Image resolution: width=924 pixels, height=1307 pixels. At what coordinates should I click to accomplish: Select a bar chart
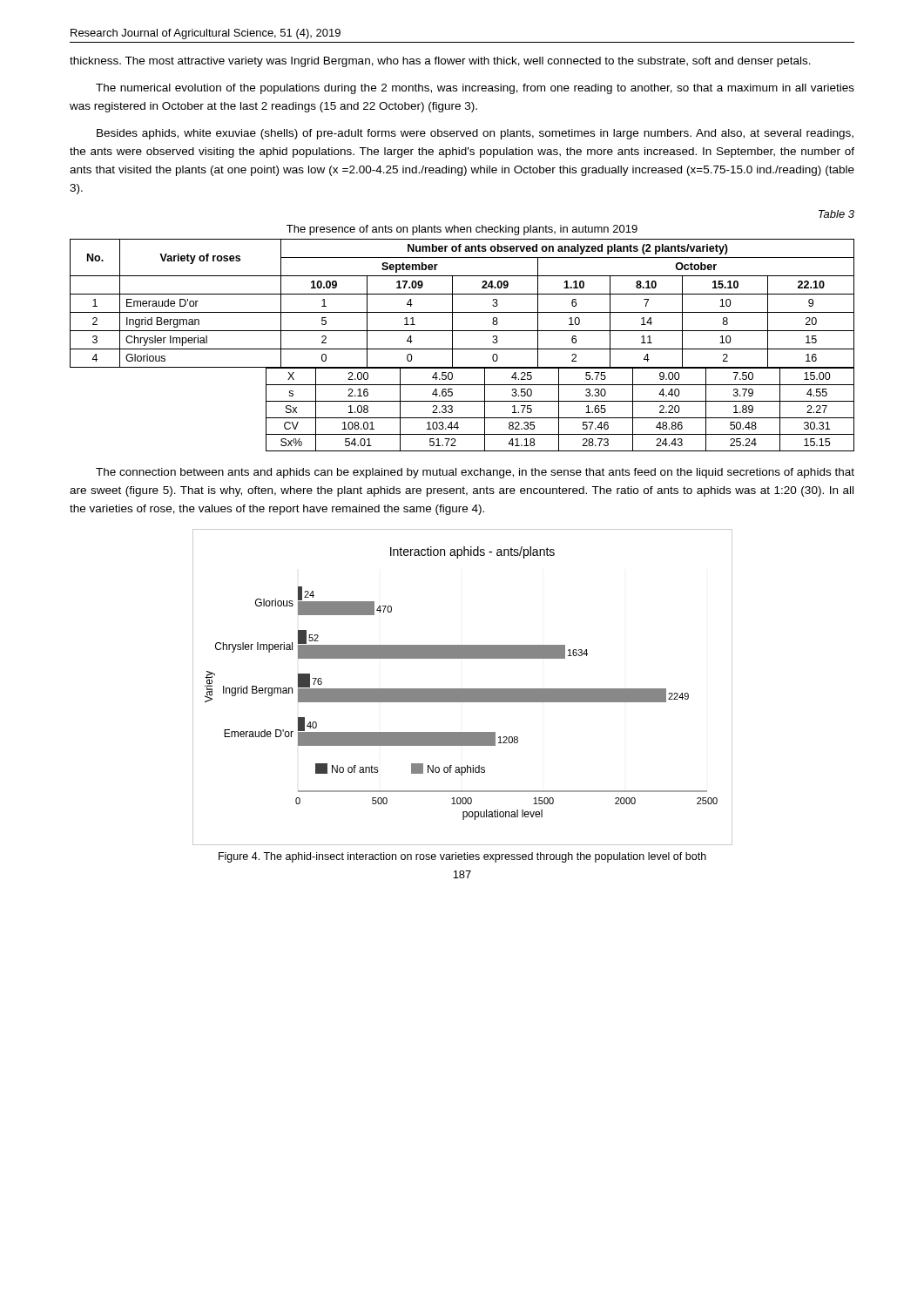462,687
